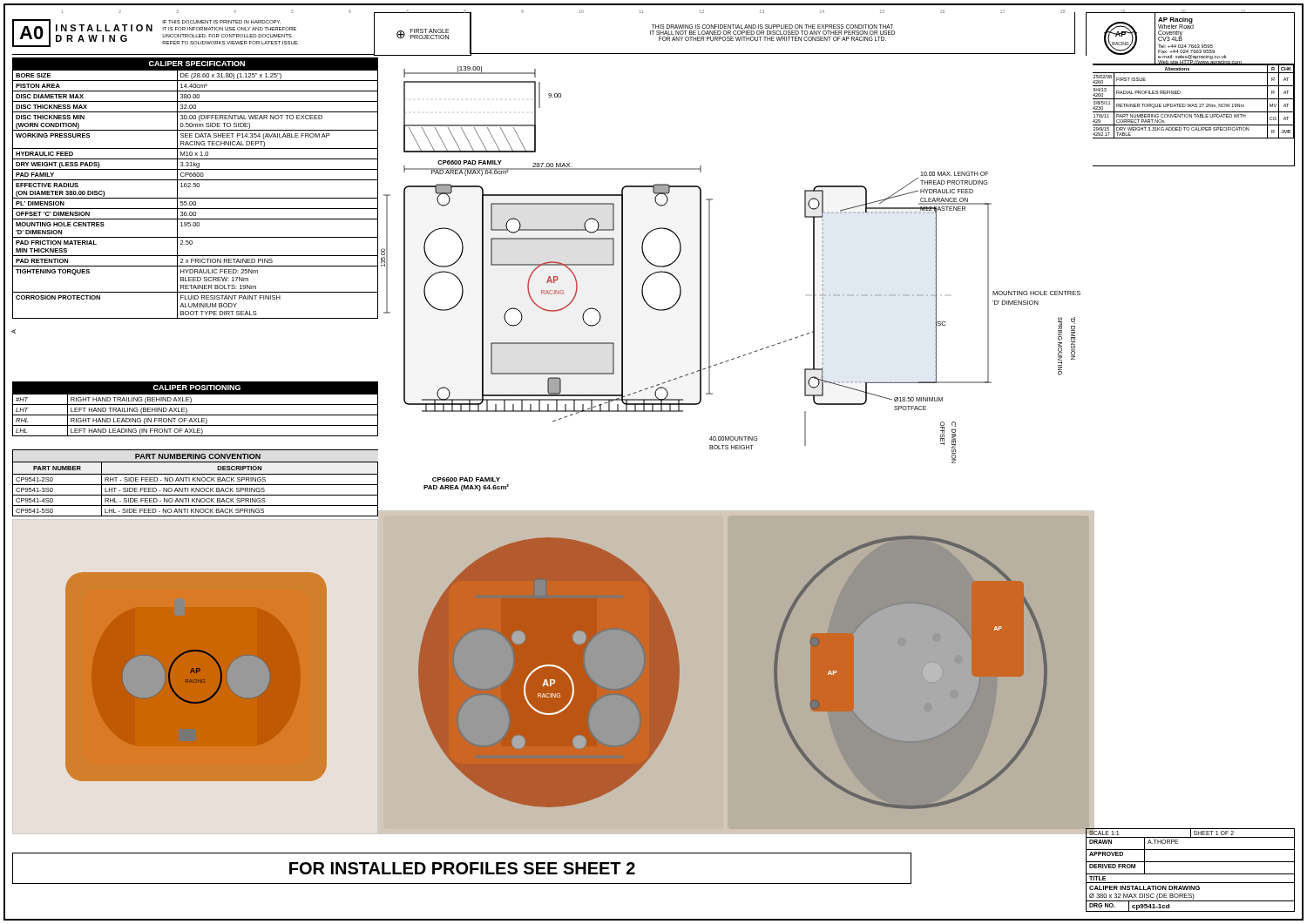Locate the element starting "THIS DRAWING IS CONFIDENTIAL AND IS SUPPLIED ON"
Image resolution: width=1307 pixels, height=924 pixels.
(772, 33)
